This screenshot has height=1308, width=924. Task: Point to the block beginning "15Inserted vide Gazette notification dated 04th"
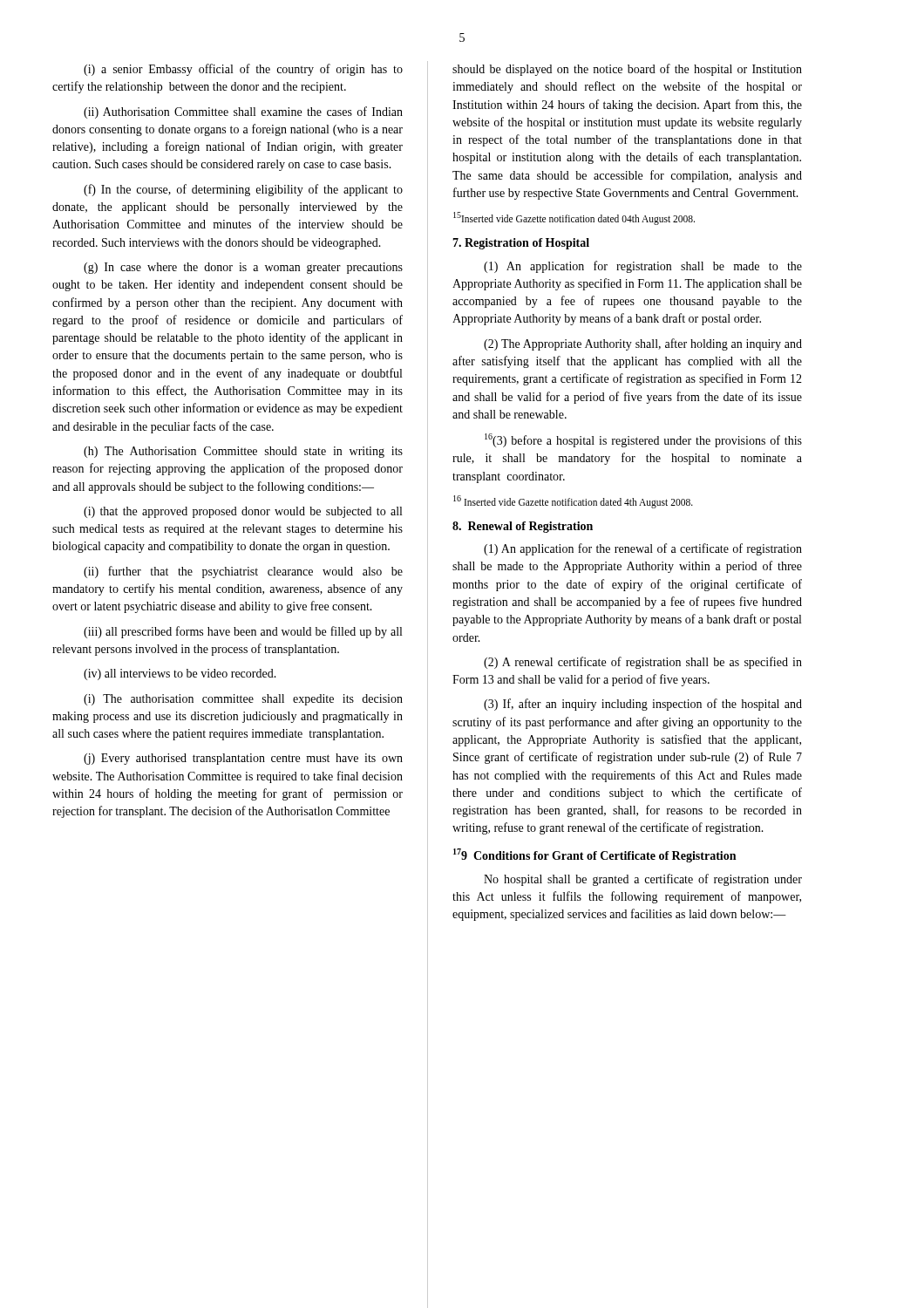coord(627,218)
